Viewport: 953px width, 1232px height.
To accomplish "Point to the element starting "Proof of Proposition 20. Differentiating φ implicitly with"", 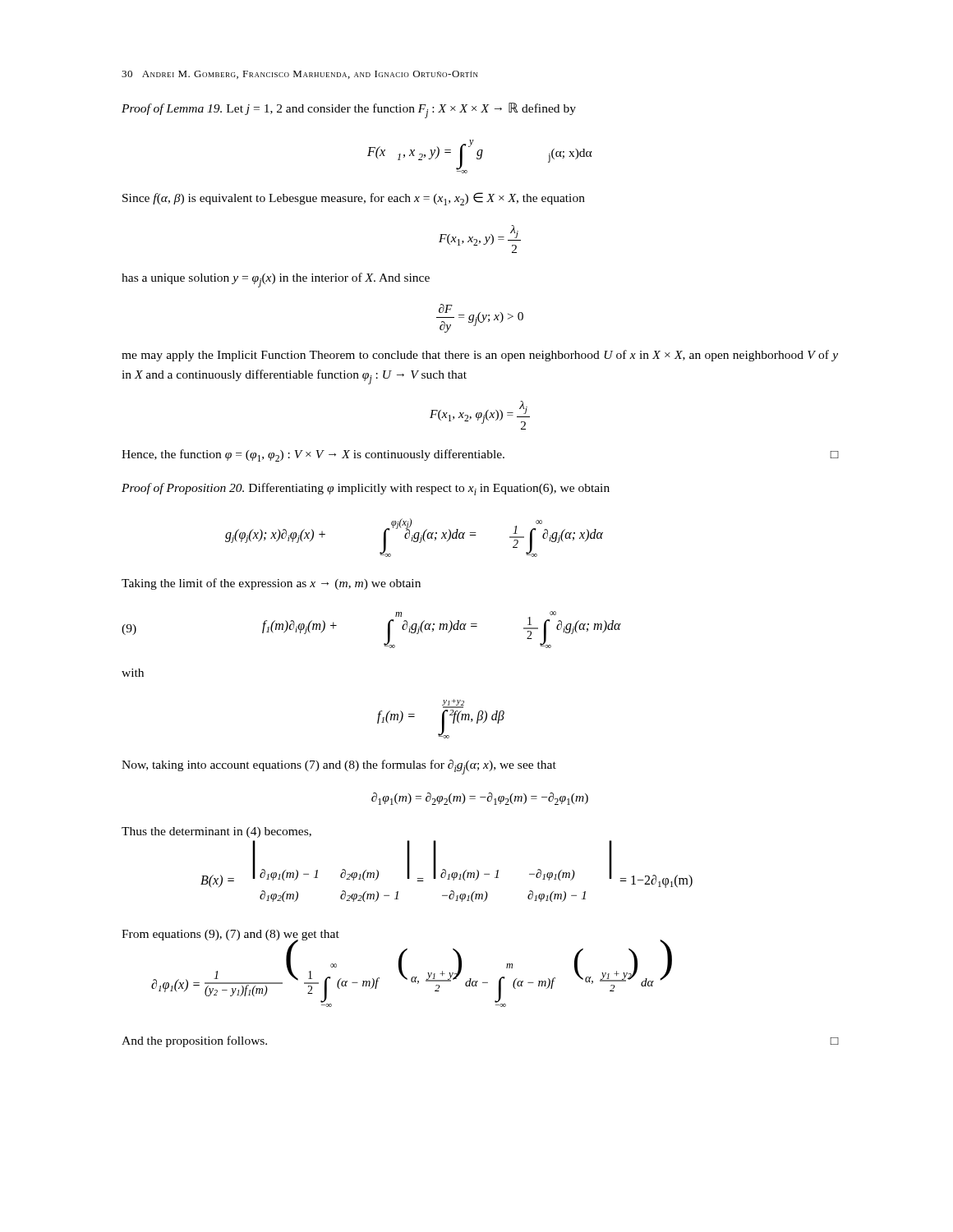I will point(366,489).
